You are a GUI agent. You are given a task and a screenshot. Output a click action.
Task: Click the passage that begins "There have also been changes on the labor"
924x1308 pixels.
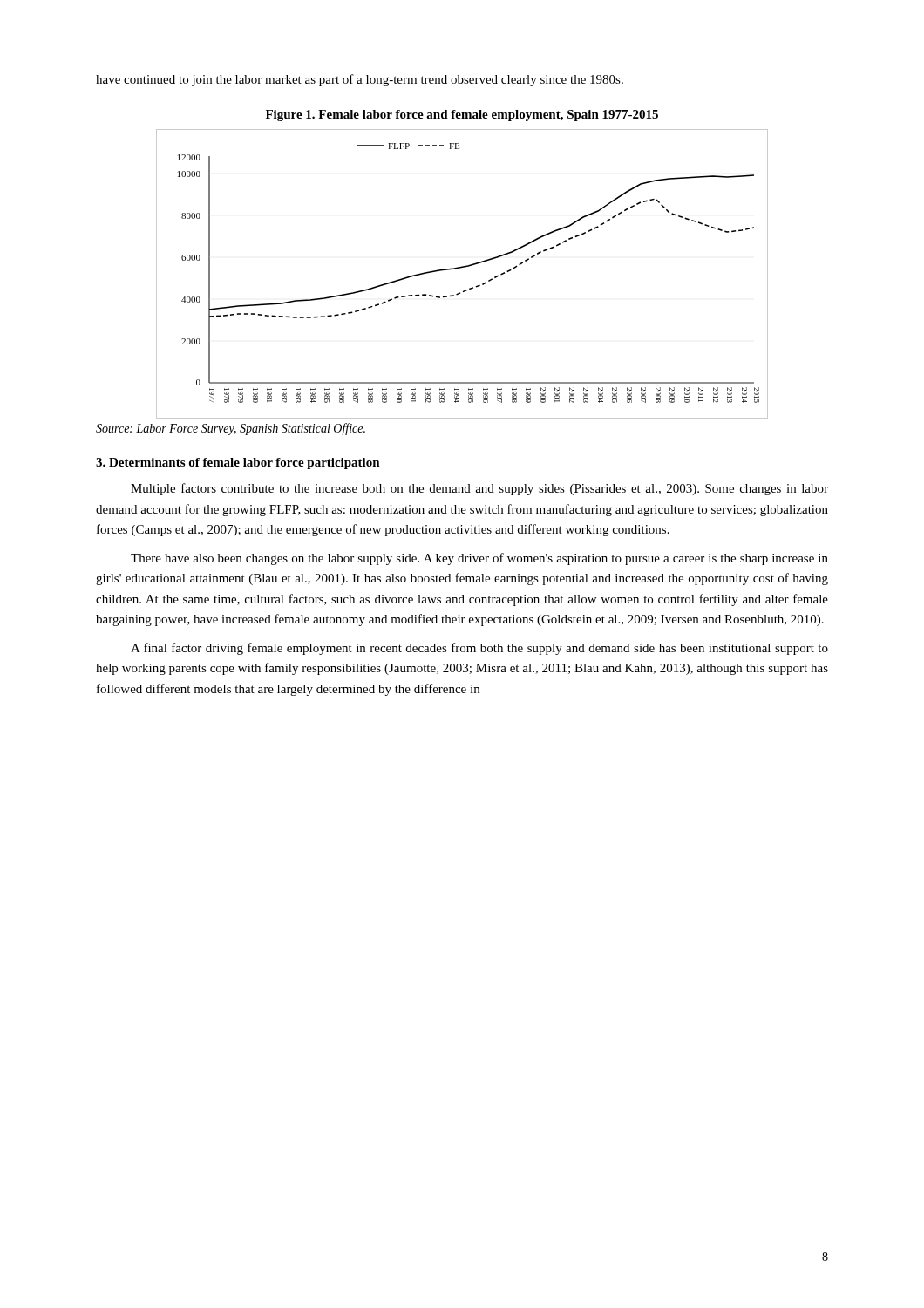(x=462, y=588)
